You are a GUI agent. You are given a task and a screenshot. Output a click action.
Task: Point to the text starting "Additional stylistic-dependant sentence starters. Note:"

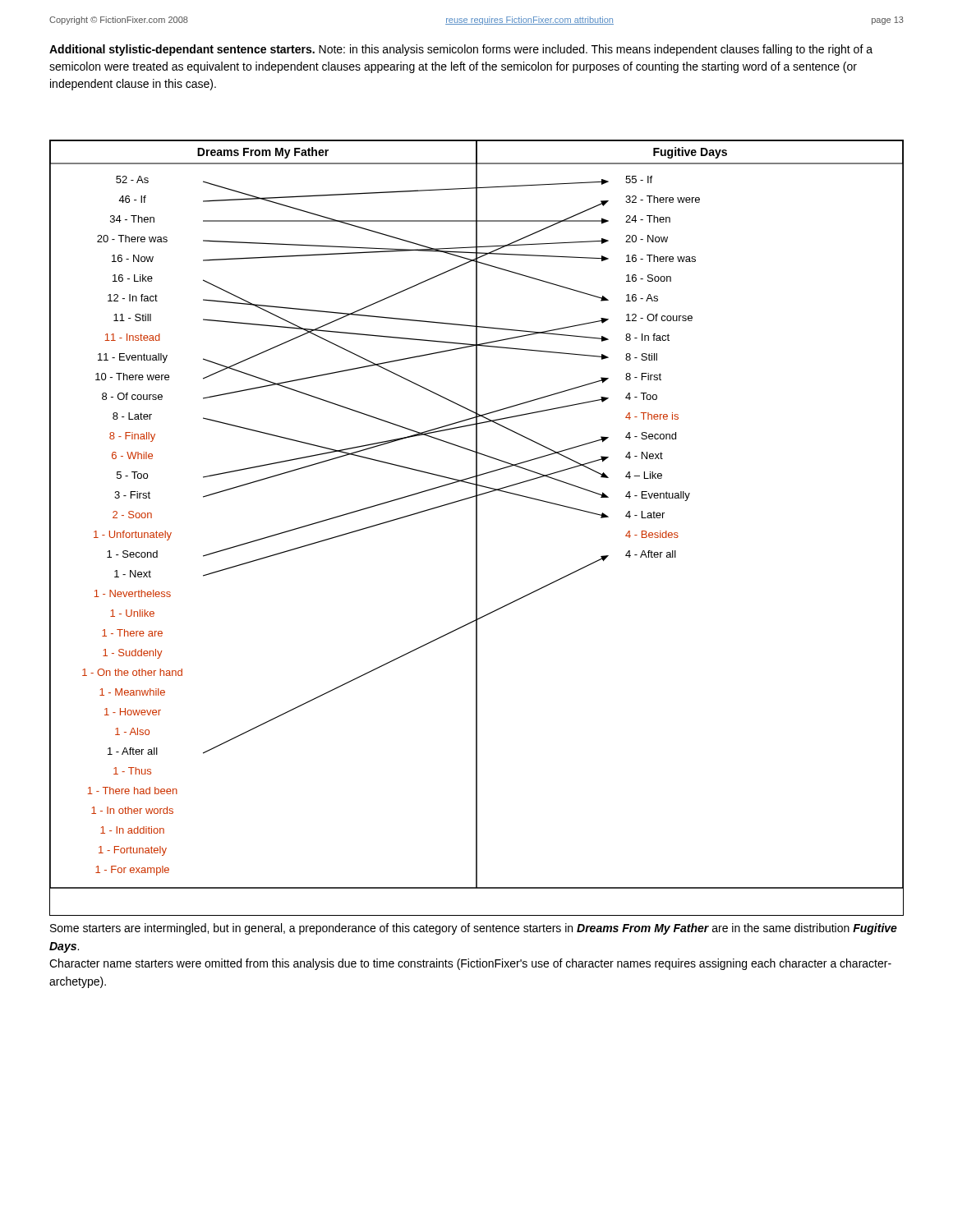(461, 67)
